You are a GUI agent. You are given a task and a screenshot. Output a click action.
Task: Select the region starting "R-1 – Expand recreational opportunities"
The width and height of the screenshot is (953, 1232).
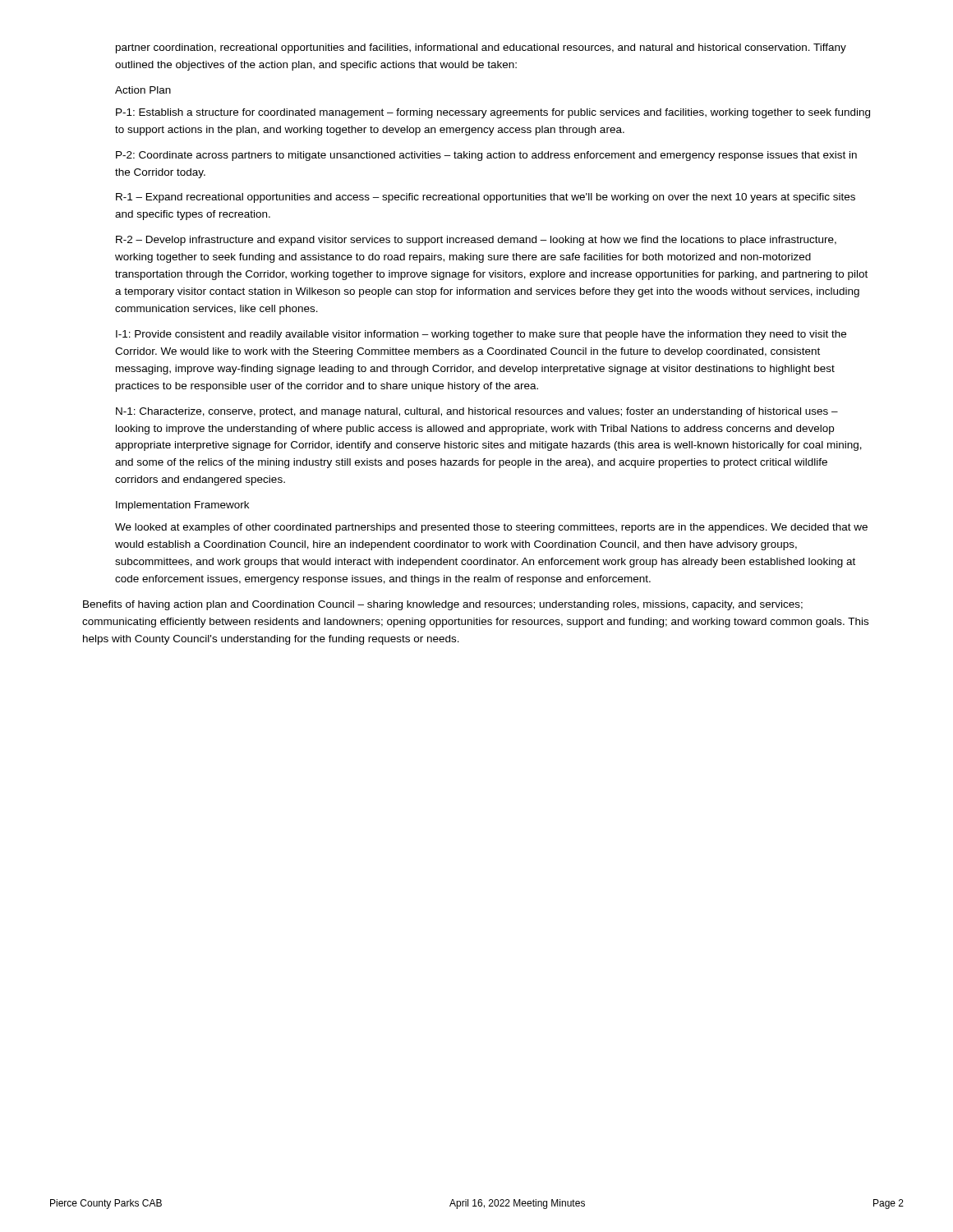tap(485, 206)
